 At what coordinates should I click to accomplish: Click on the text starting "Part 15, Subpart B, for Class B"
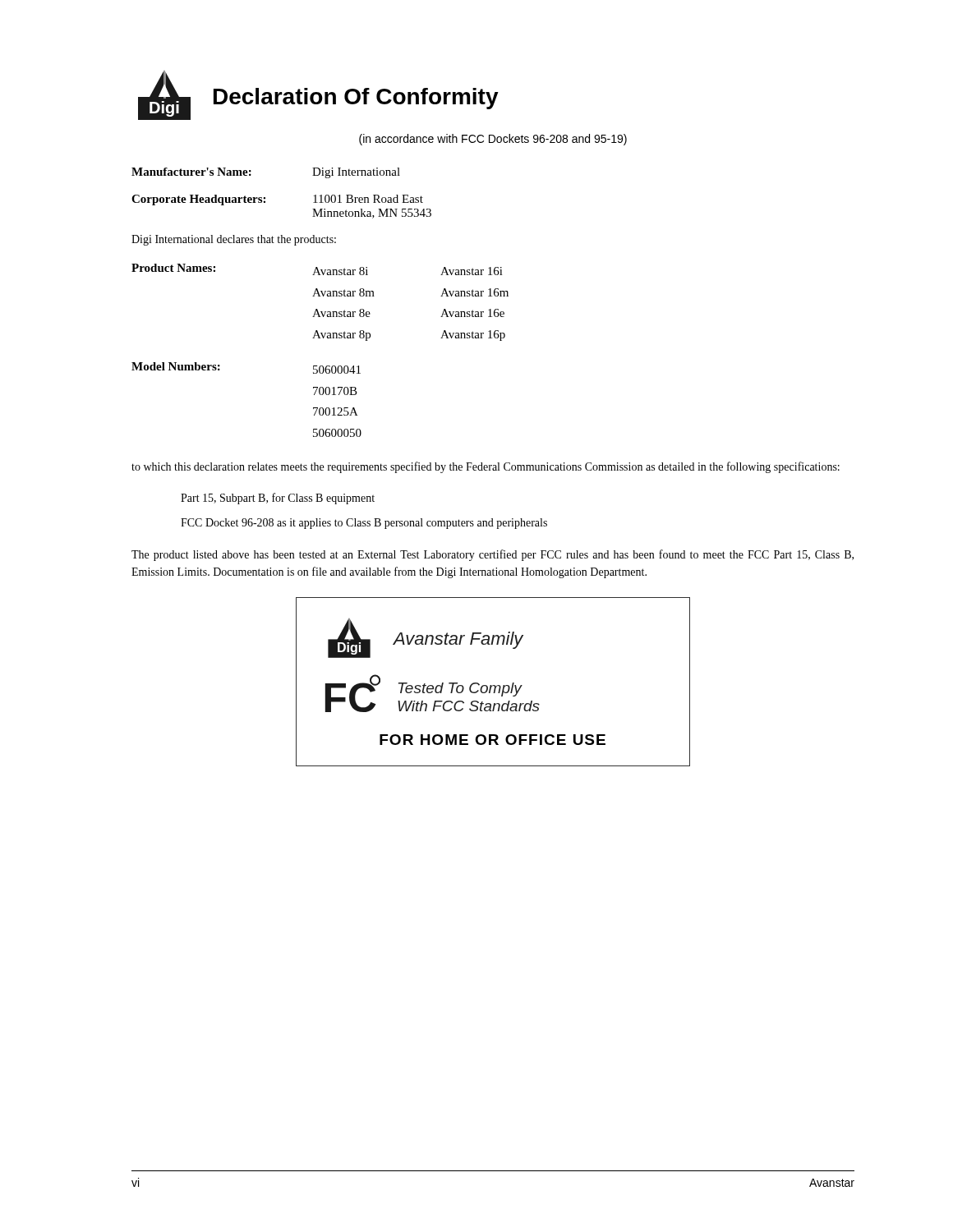point(278,499)
